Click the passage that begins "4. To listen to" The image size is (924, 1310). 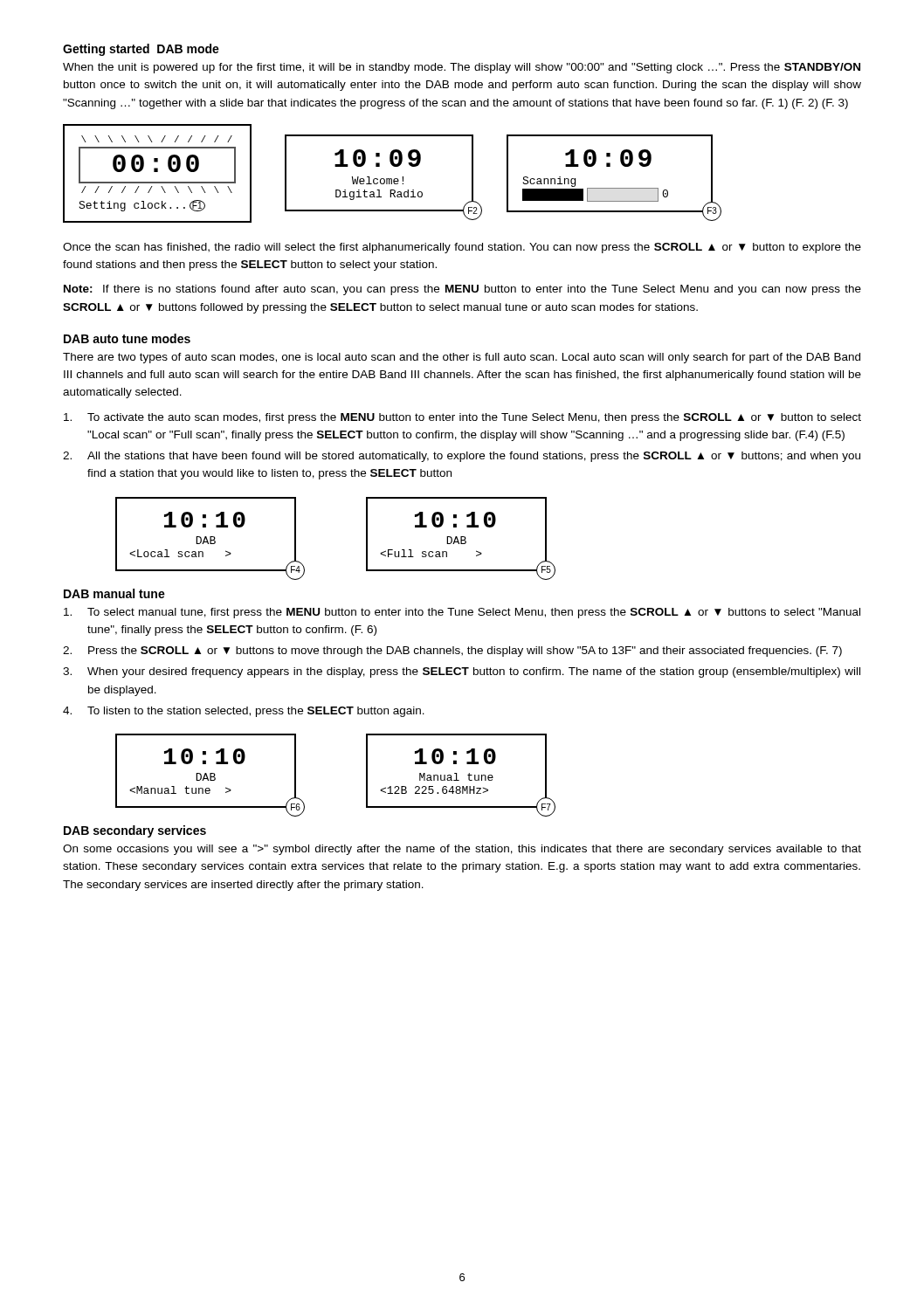(244, 712)
